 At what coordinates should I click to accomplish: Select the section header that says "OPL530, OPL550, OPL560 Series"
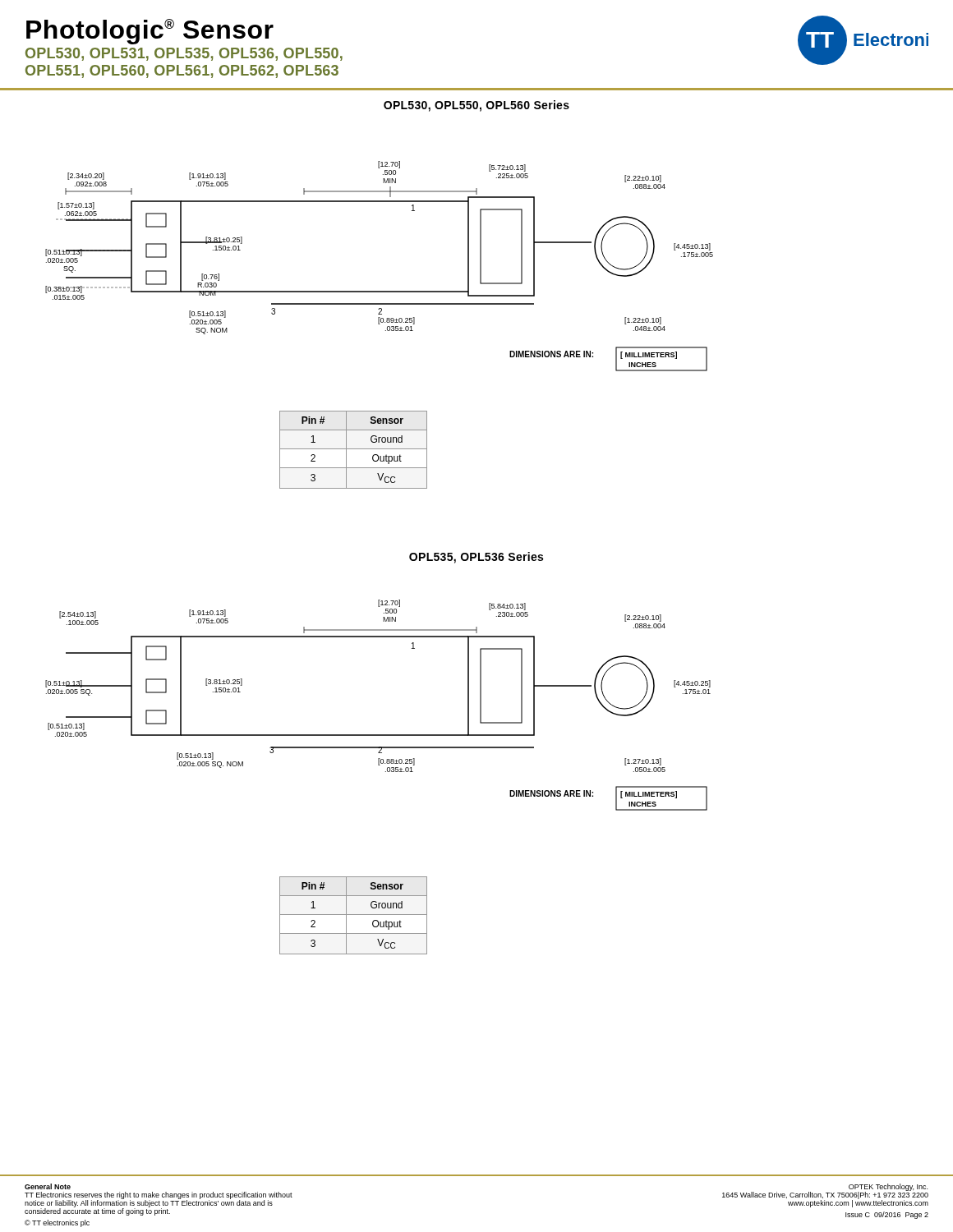[x=476, y=105]
